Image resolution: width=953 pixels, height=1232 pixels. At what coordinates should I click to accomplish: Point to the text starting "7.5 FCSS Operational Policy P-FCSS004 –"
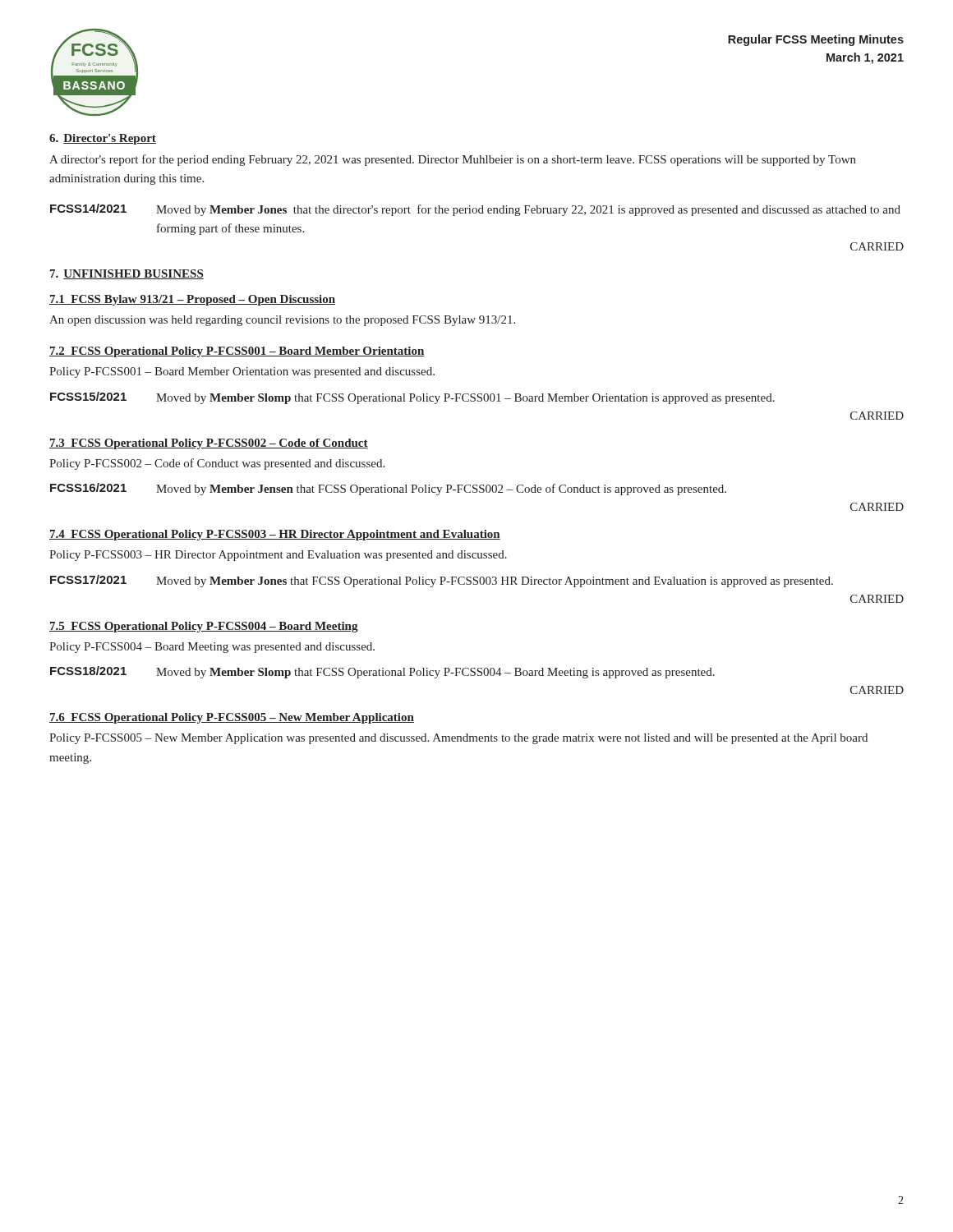204,626
